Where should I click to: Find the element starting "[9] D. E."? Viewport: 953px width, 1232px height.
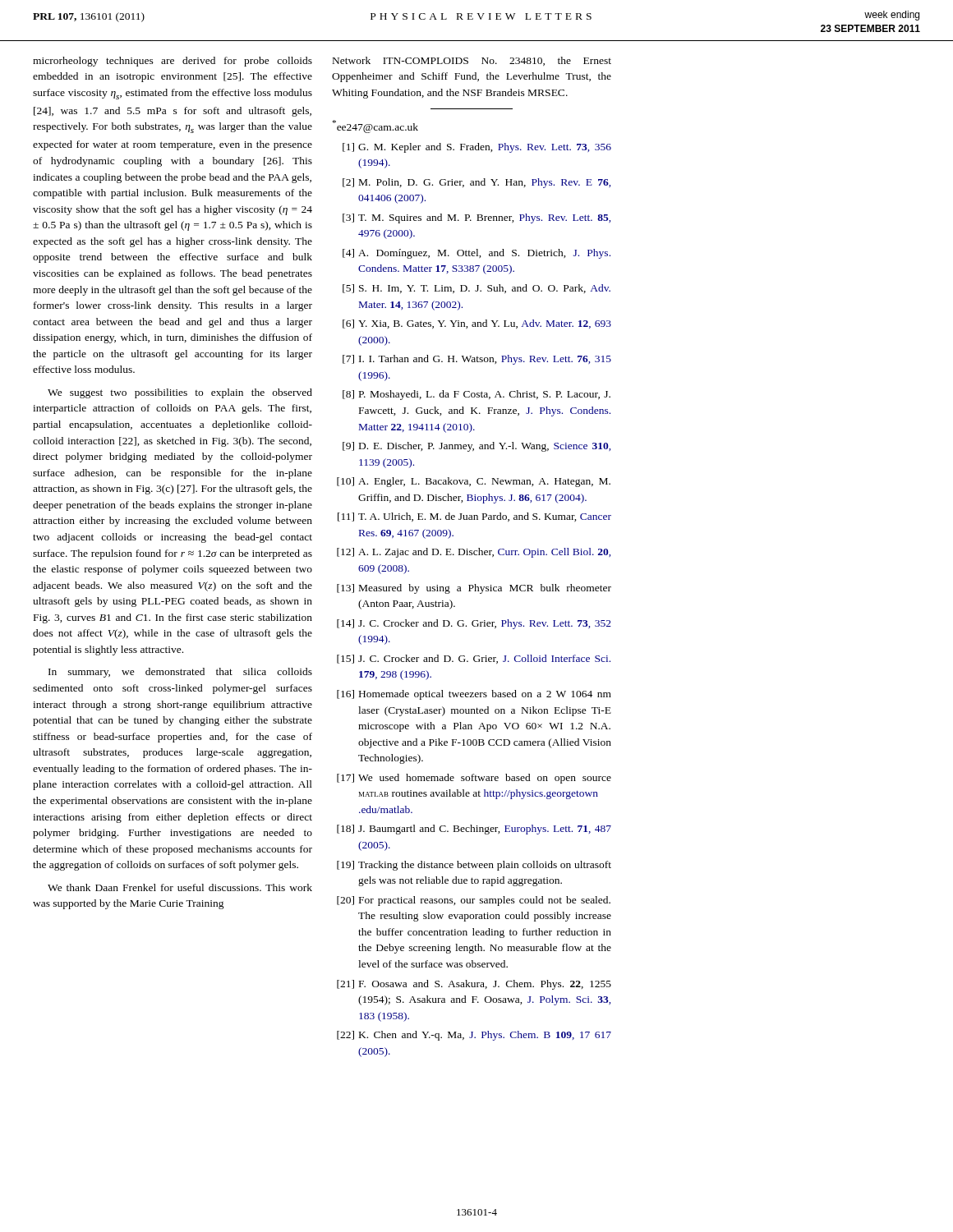click(472, 454)
